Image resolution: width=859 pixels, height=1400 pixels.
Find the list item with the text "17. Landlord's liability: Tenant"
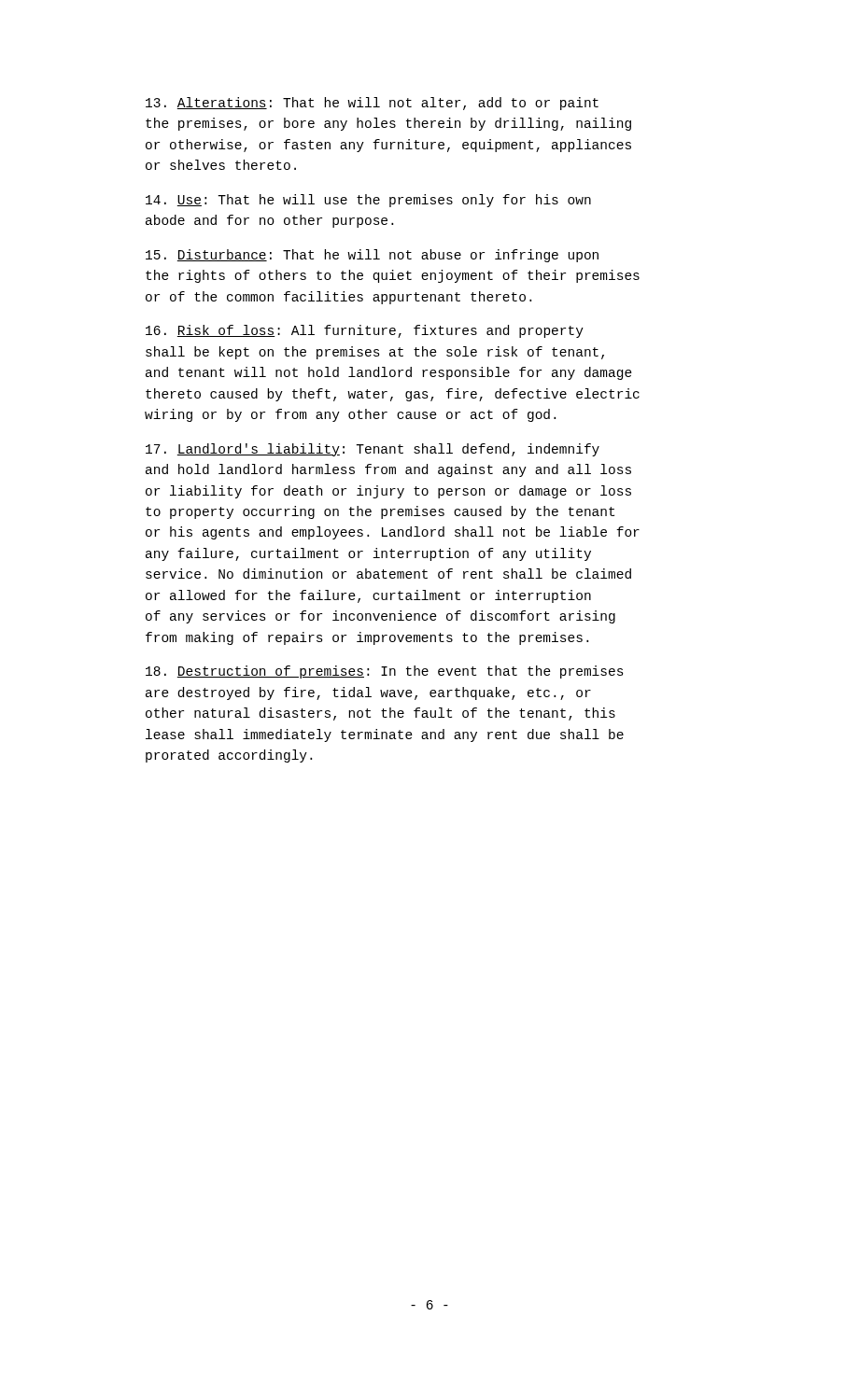tap(469, 544)
